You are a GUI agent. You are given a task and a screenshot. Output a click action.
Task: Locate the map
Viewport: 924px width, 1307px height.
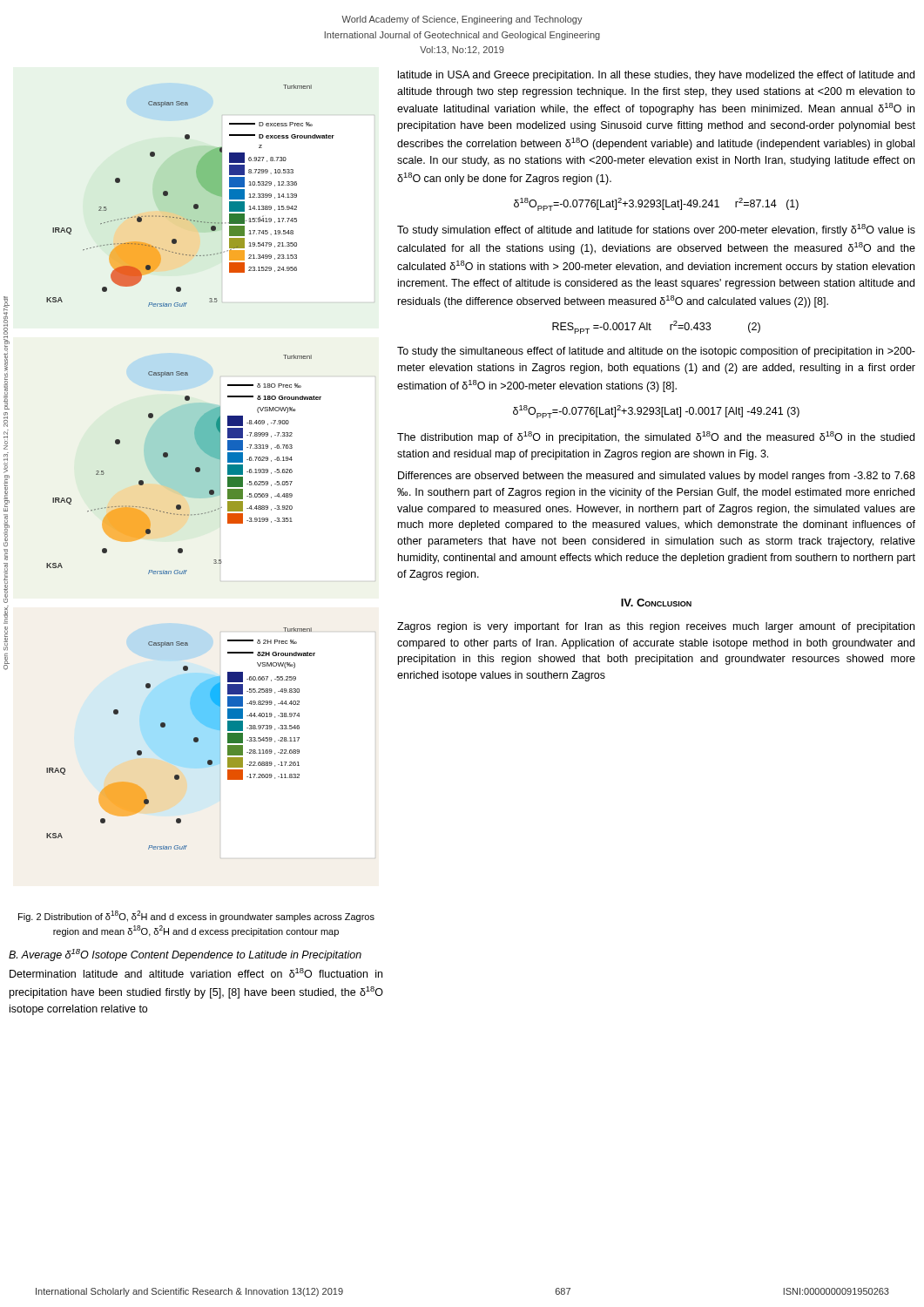tap(196, 485)
